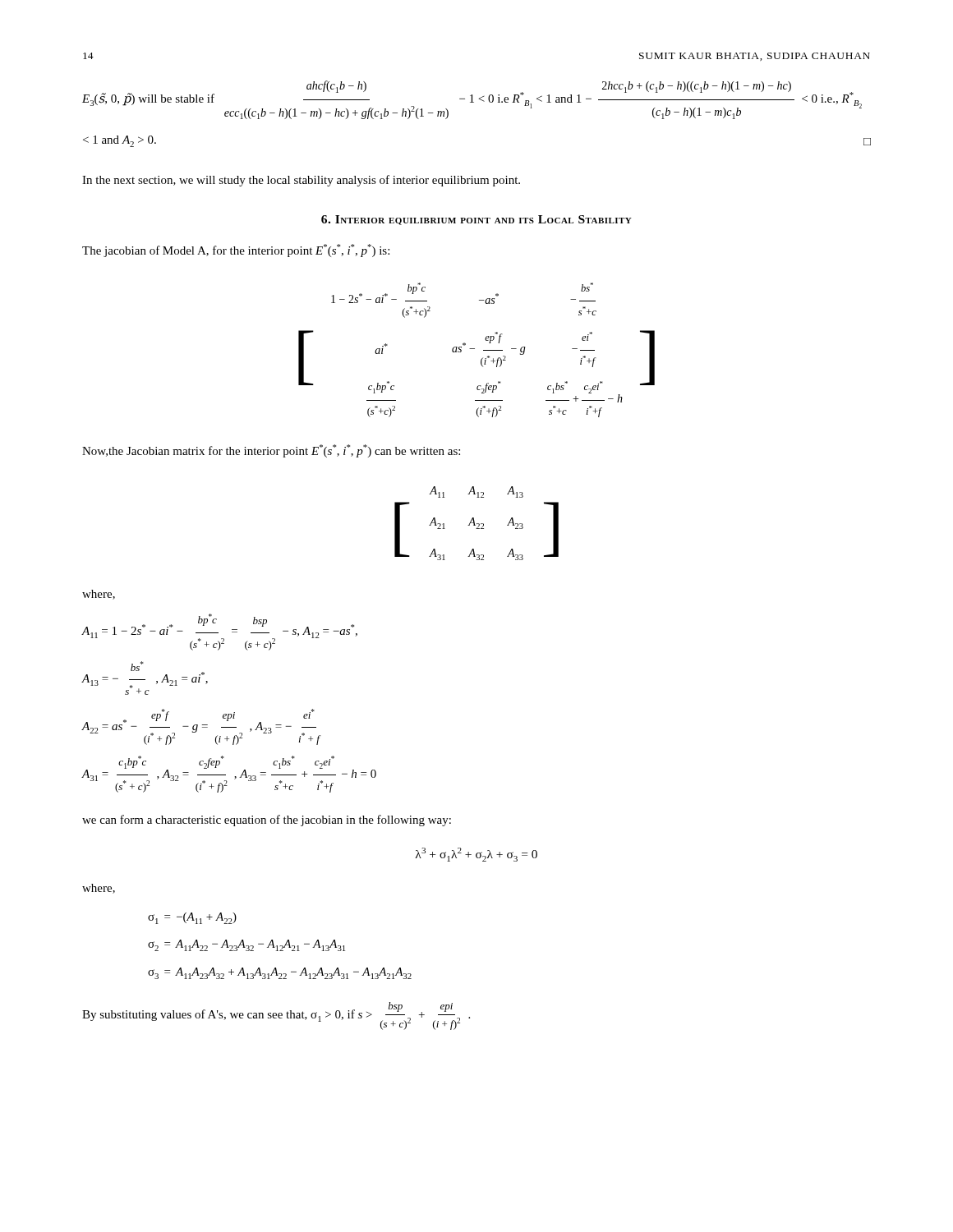Find the block on this page that starts "In the next section, we will study the"
The image size is (953, 1232).
click(x=302, y=180)
